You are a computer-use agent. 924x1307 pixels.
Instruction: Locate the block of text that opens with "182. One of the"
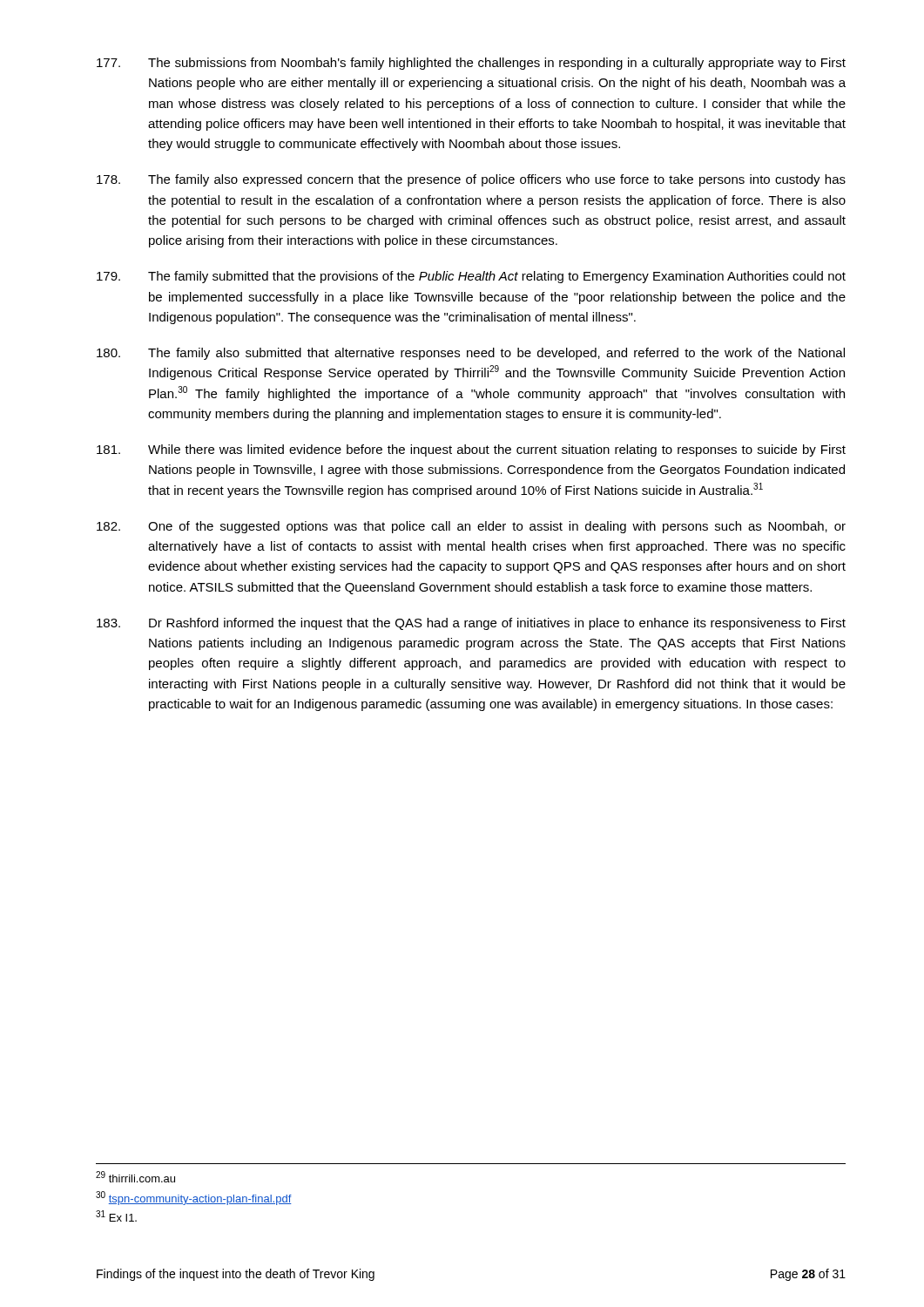coord(471,556)
